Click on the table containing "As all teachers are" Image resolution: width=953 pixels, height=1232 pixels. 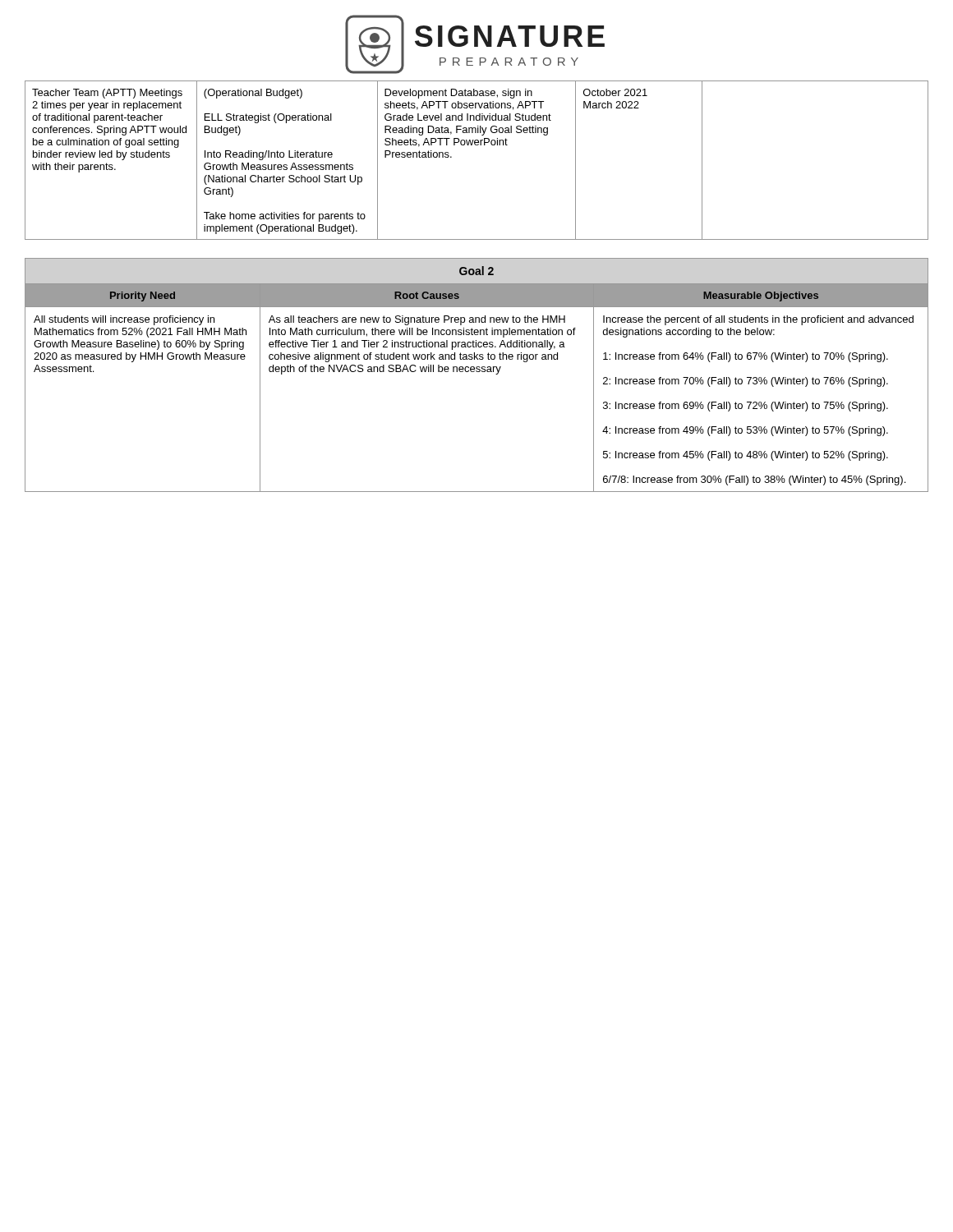click(476, 366)
